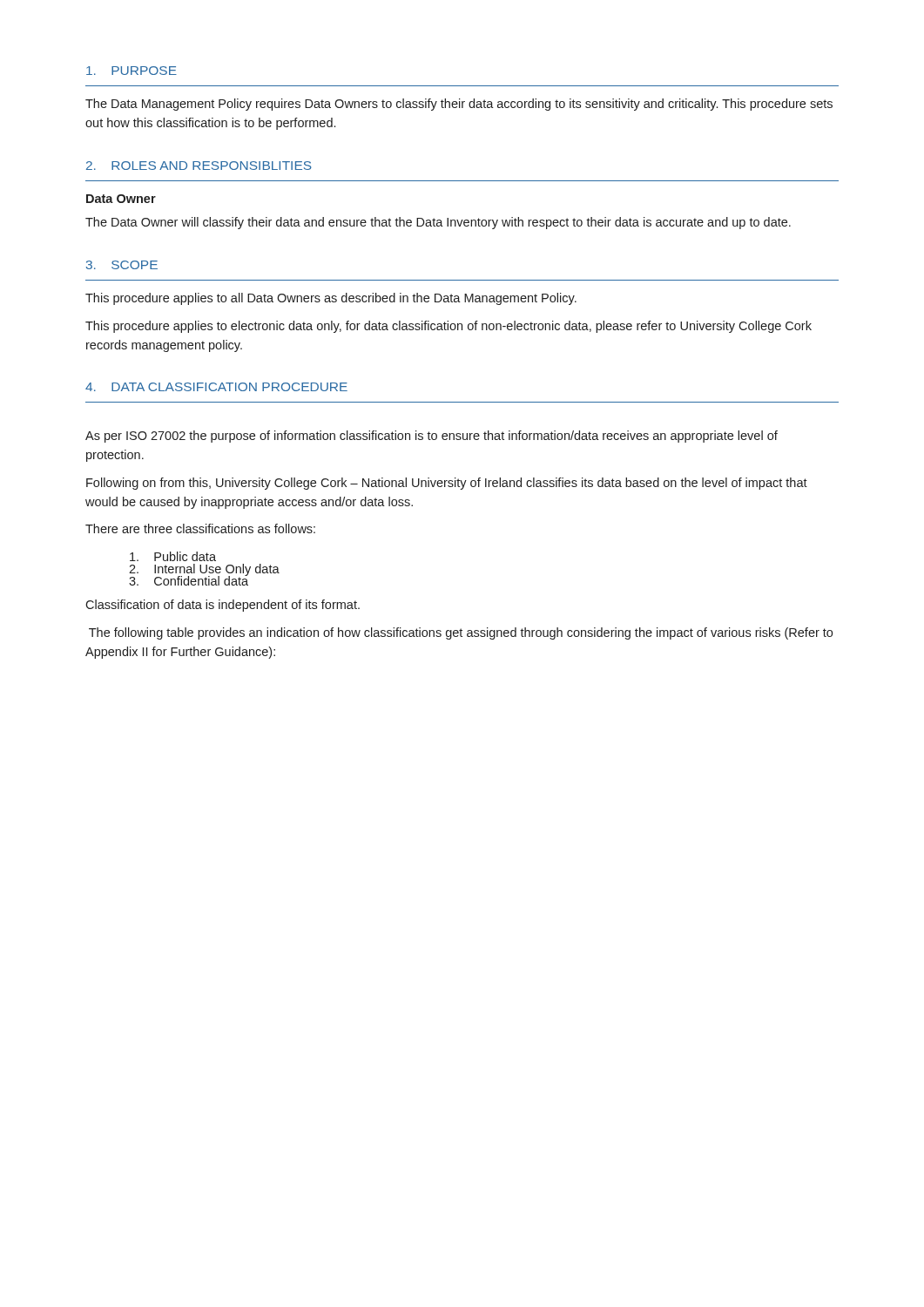Find the block on this page that starts "The Data Owner will"
The image size is (924, 1307).
[462, 223]
